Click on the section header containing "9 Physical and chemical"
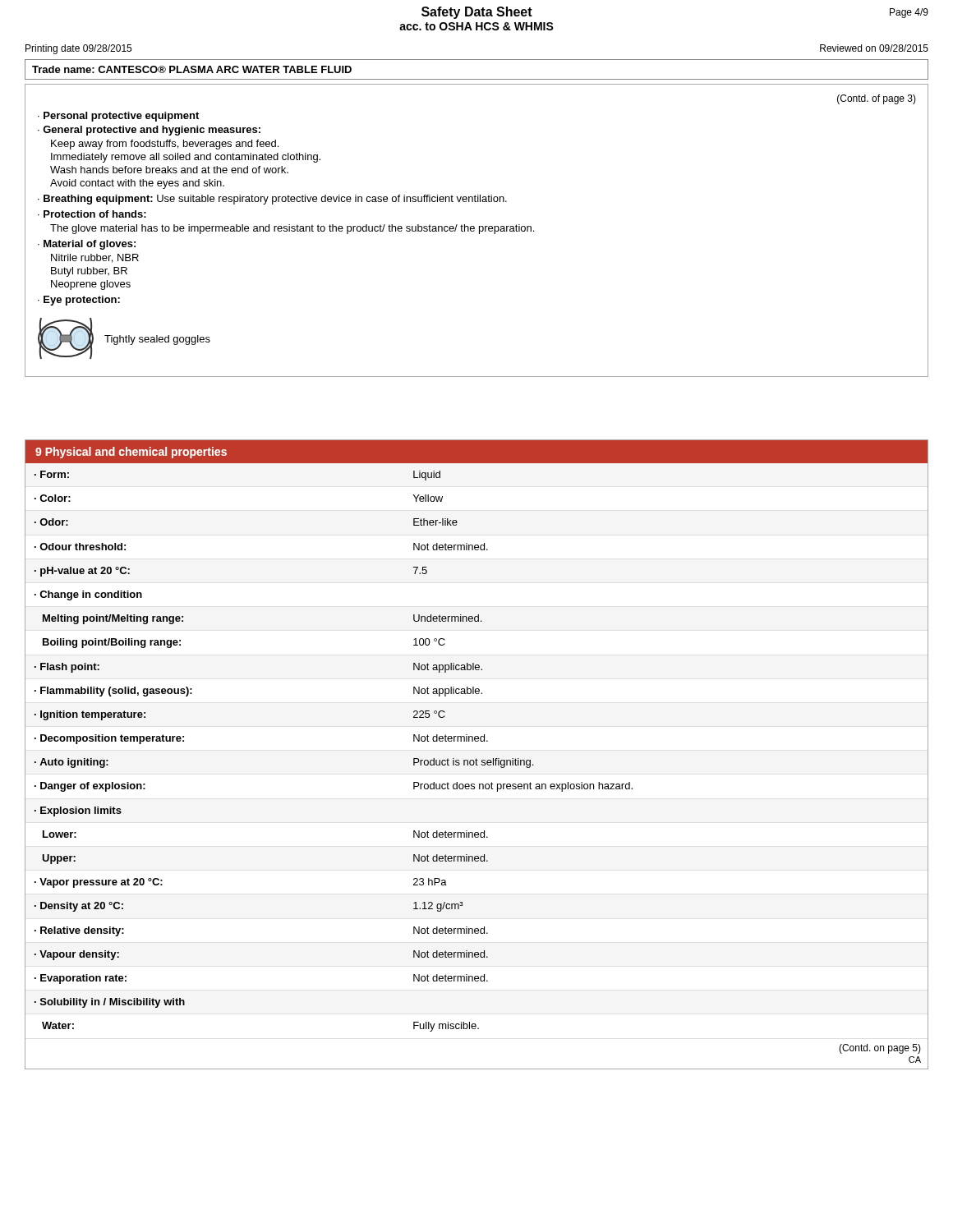 click(131, 452)
